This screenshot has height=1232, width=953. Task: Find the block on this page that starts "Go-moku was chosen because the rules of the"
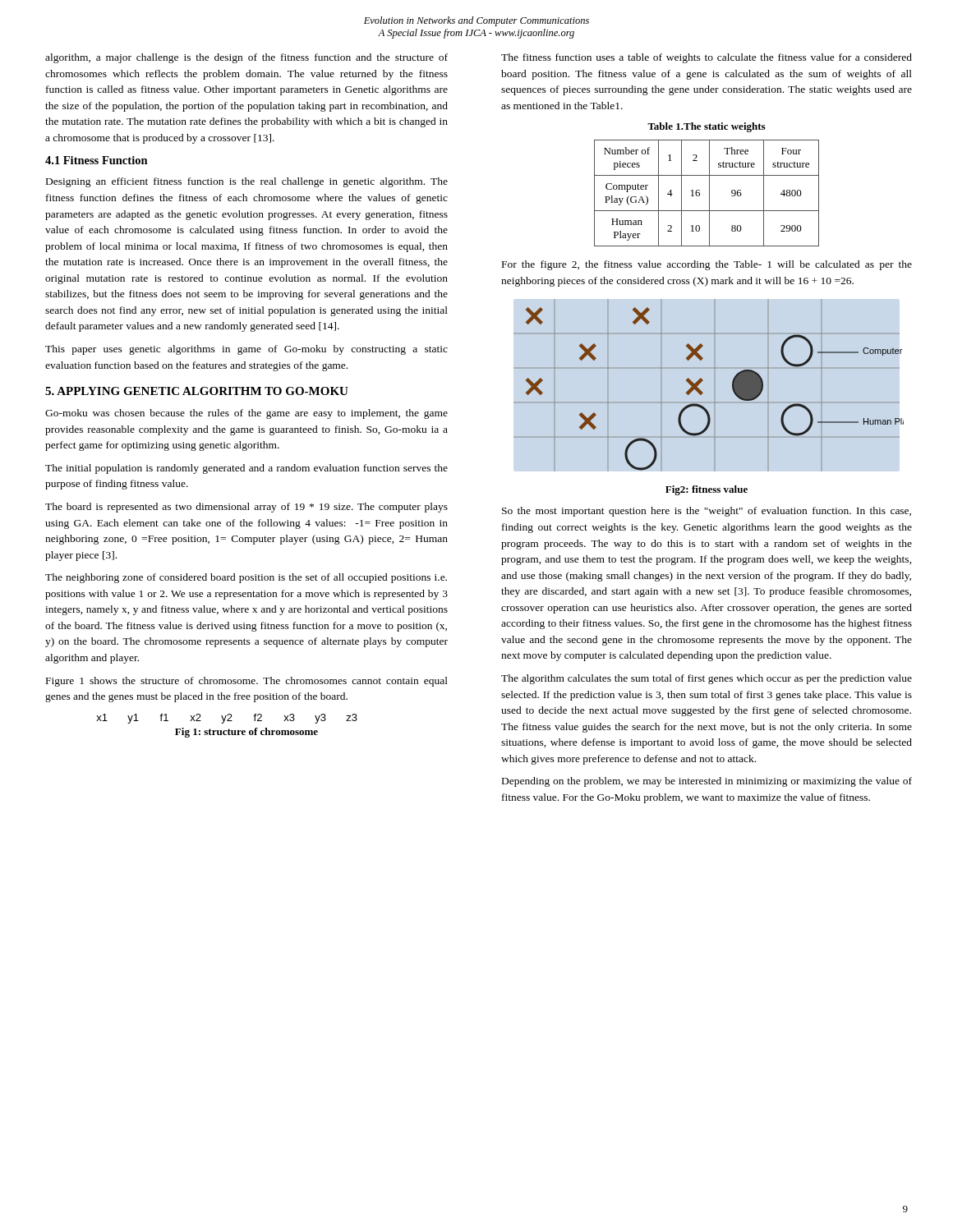246,429
